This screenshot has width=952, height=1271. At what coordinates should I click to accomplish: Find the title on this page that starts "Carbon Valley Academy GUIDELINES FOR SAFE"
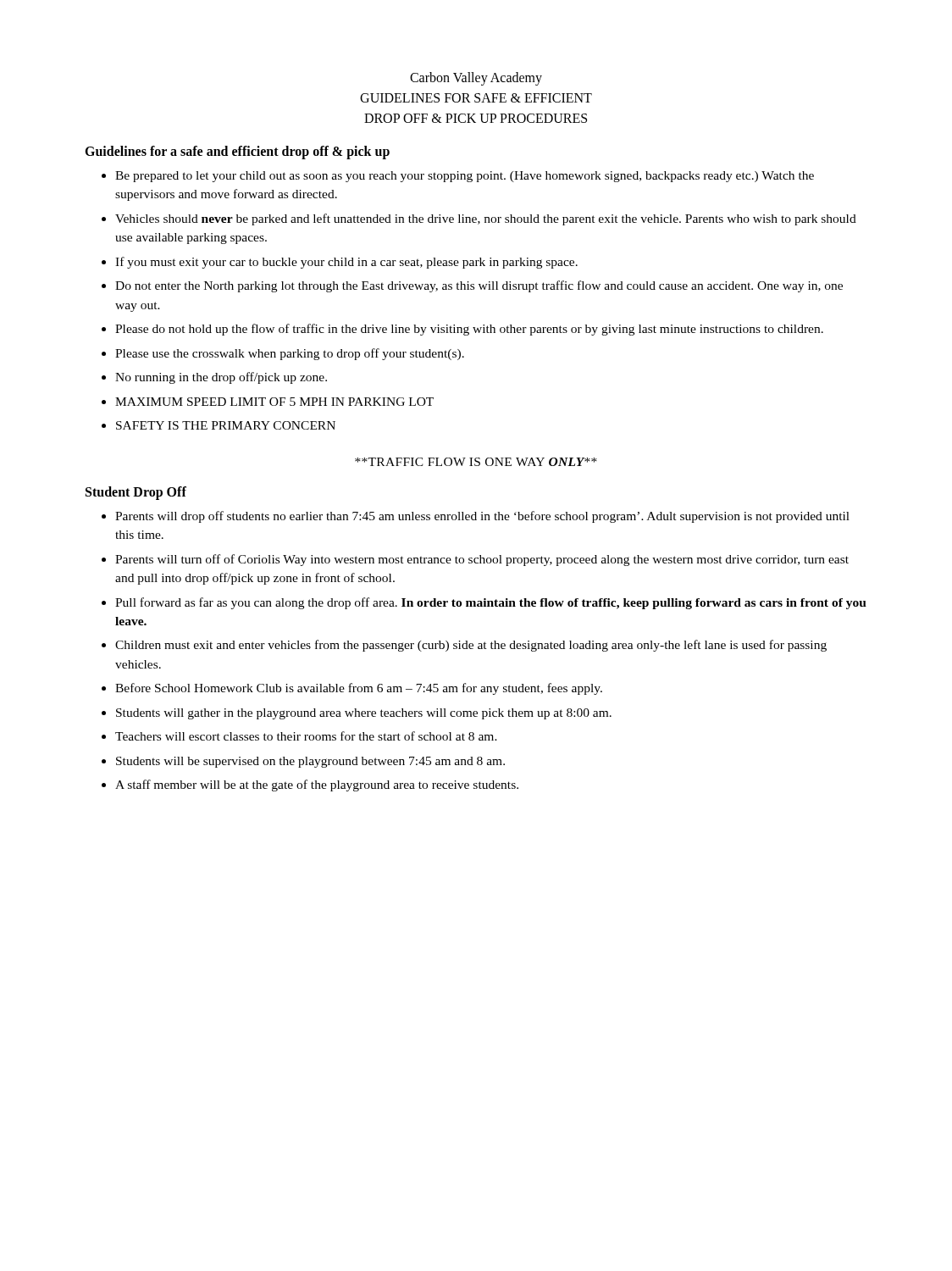476,98
